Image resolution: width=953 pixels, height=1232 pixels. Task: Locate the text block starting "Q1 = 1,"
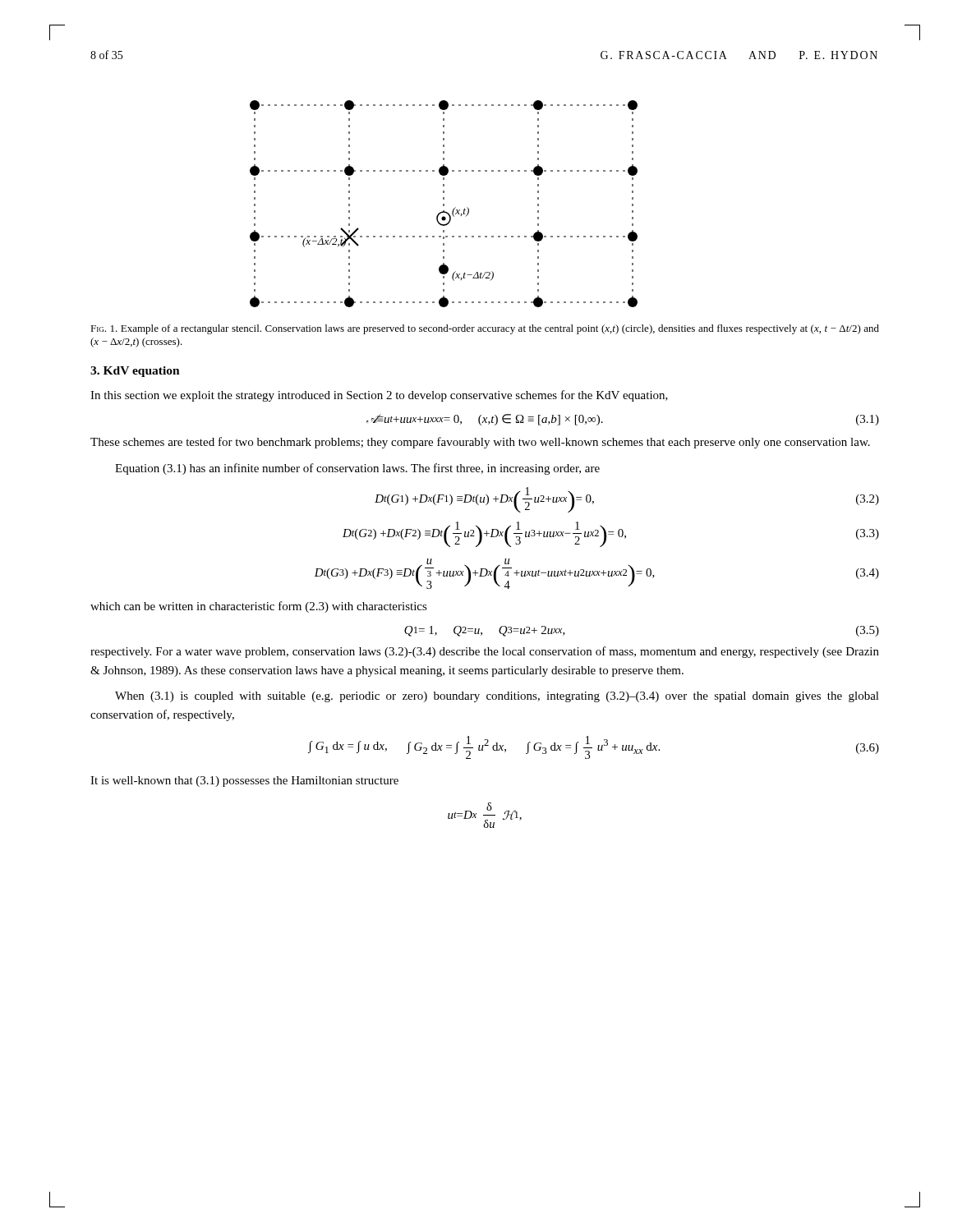click(485, 630)
